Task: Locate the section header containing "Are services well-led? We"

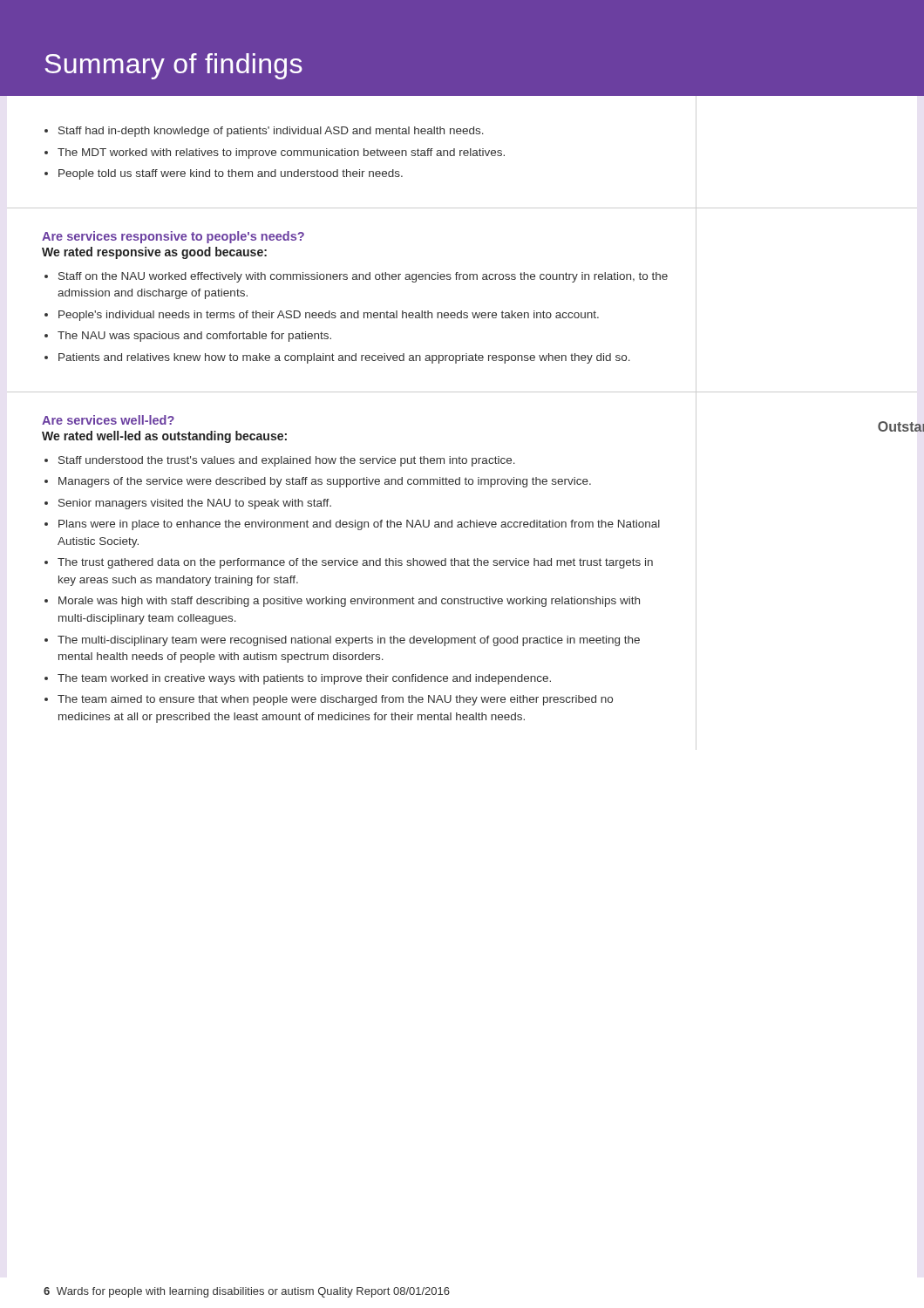Action: [x=108, y=420]
